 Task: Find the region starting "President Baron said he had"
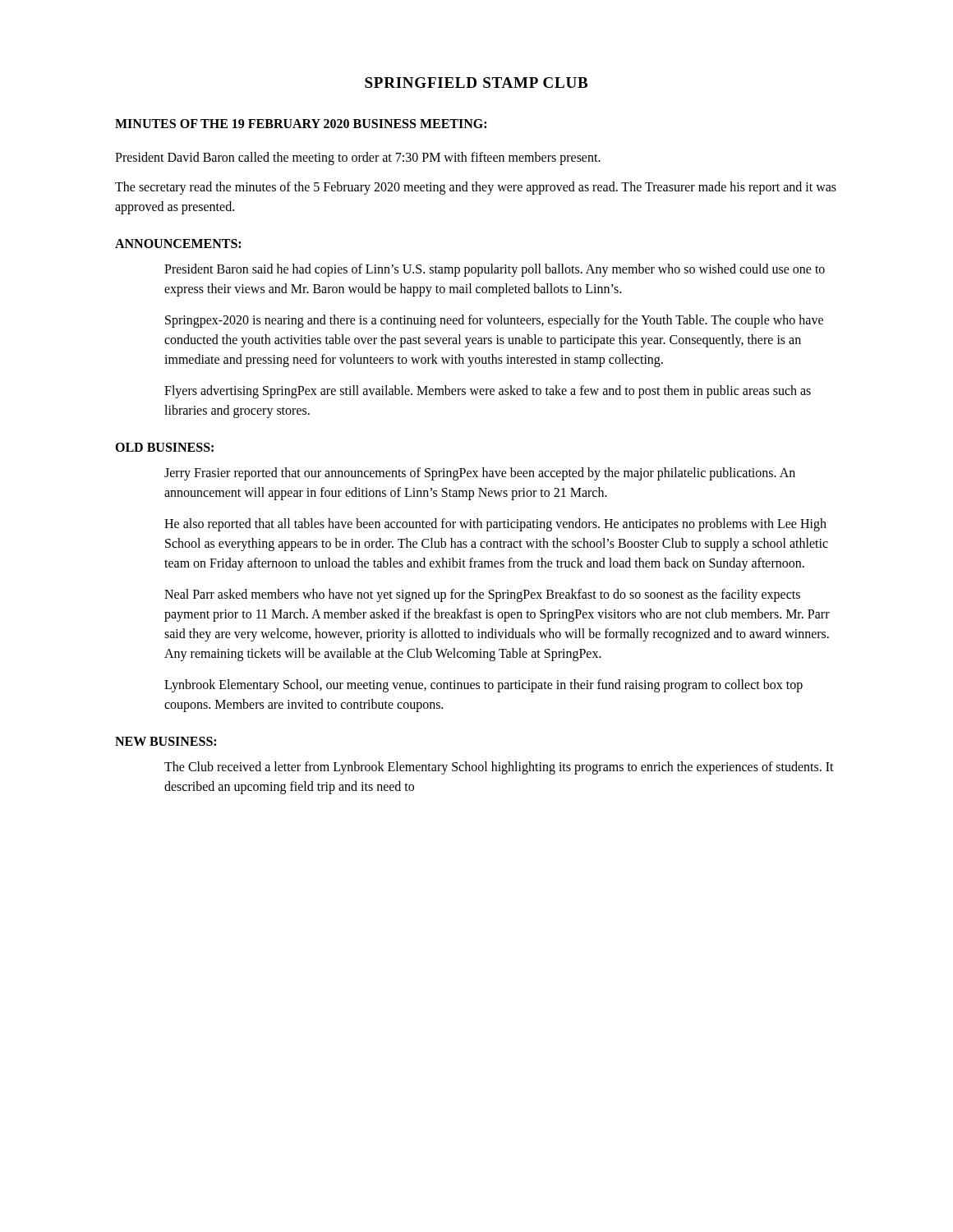pos(495,279)
